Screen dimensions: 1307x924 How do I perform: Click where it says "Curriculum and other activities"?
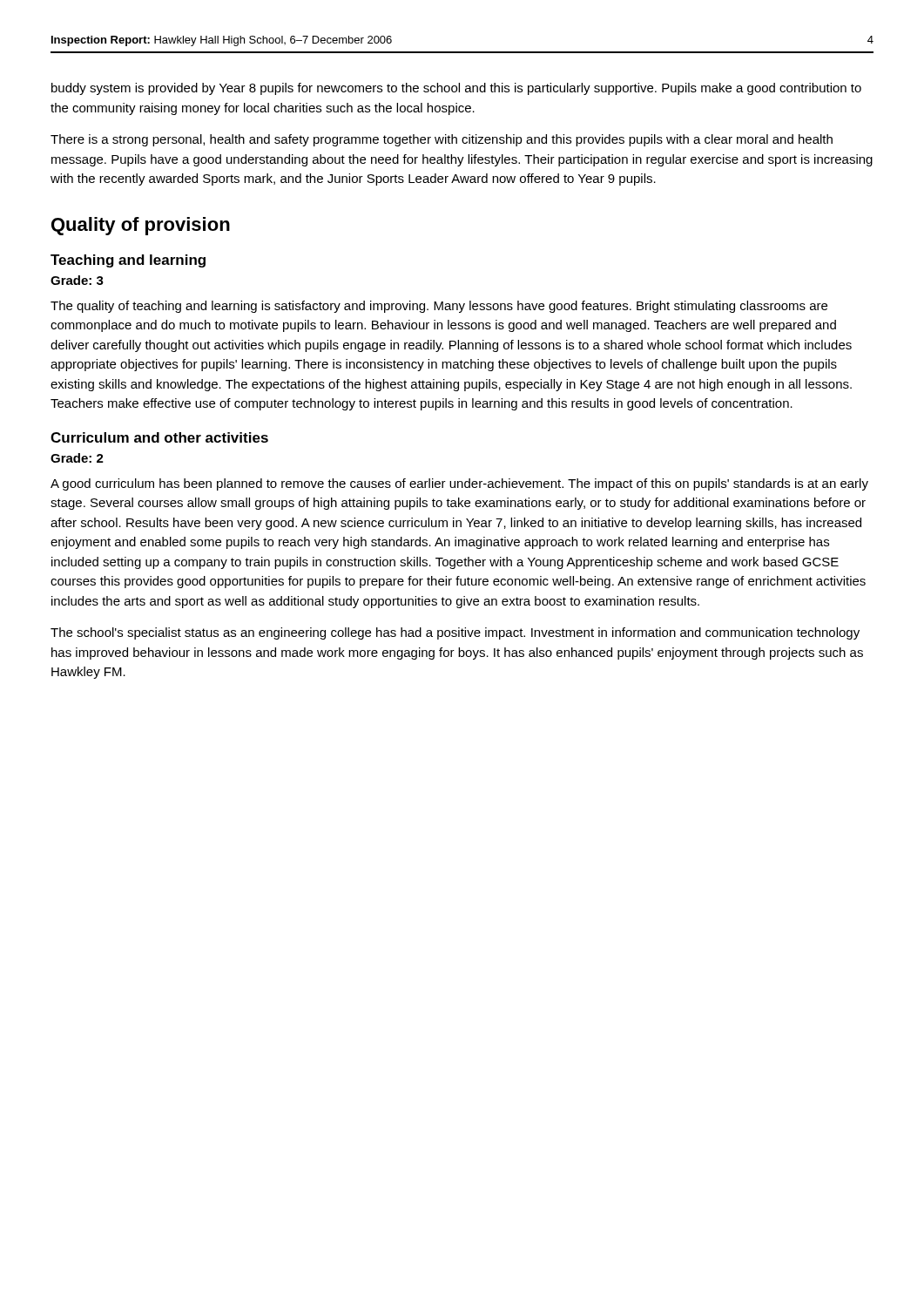[160, 437]
